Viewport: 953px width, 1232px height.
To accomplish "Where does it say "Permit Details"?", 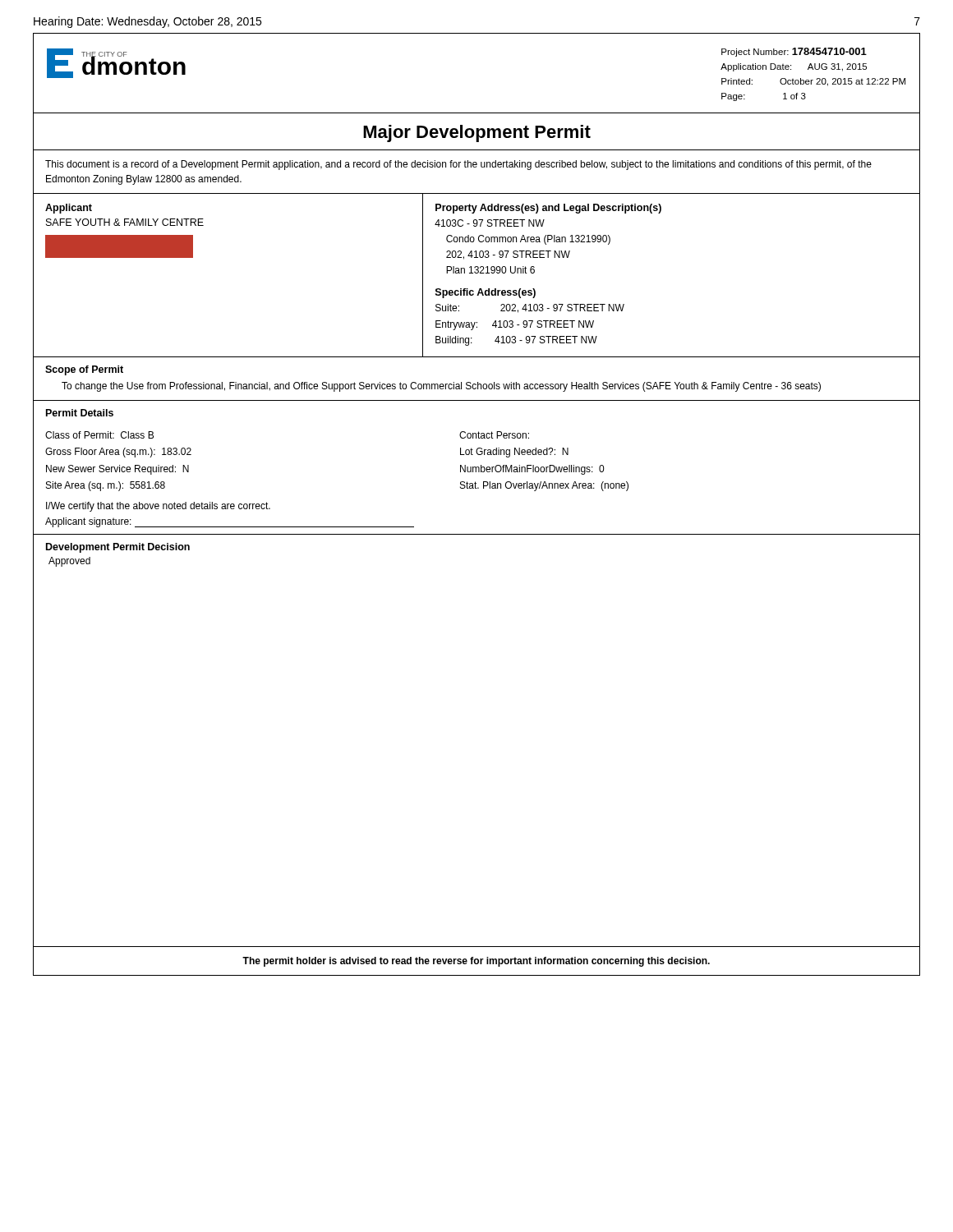I will [79, 413].
